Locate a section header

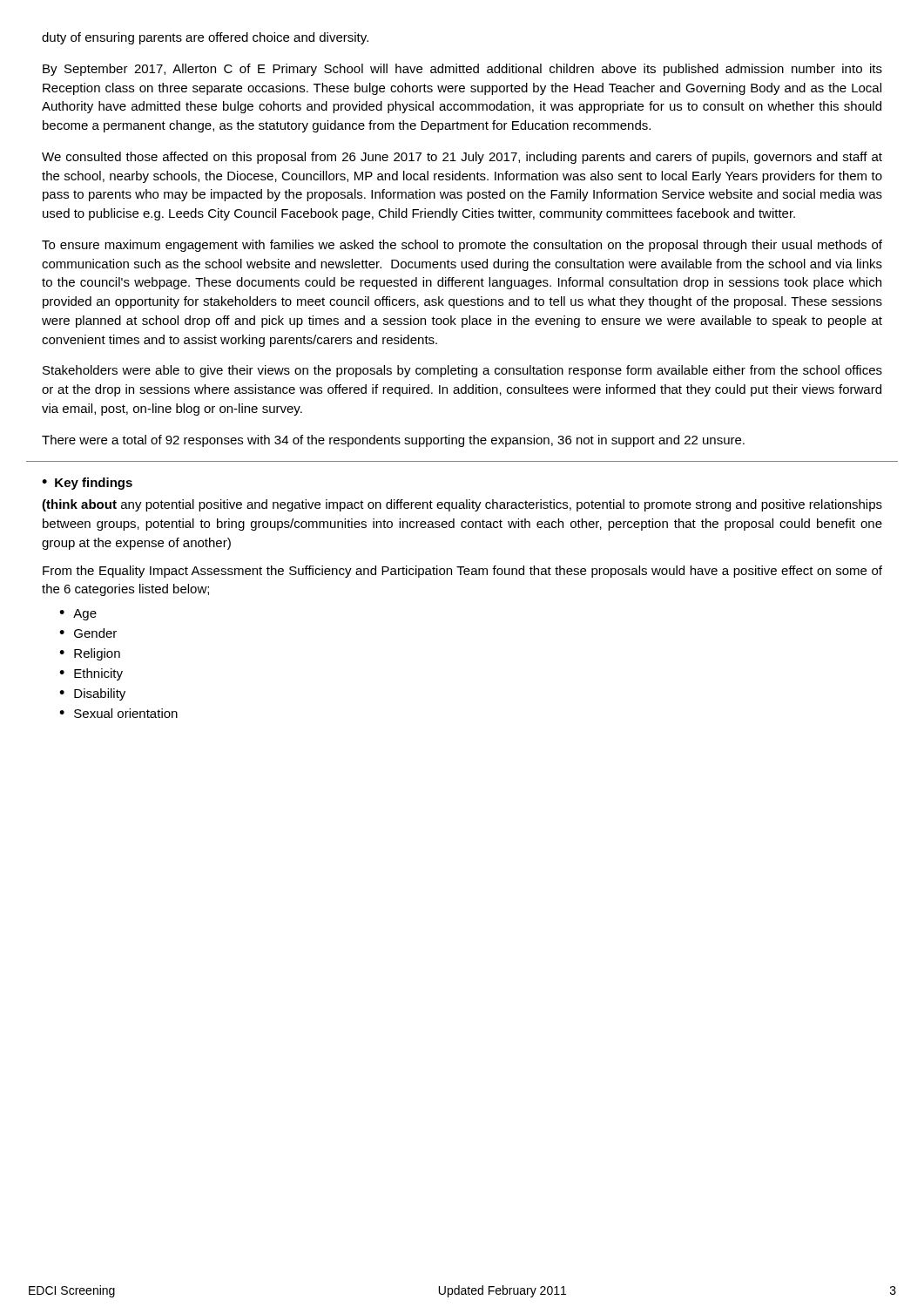click(87, 482)
